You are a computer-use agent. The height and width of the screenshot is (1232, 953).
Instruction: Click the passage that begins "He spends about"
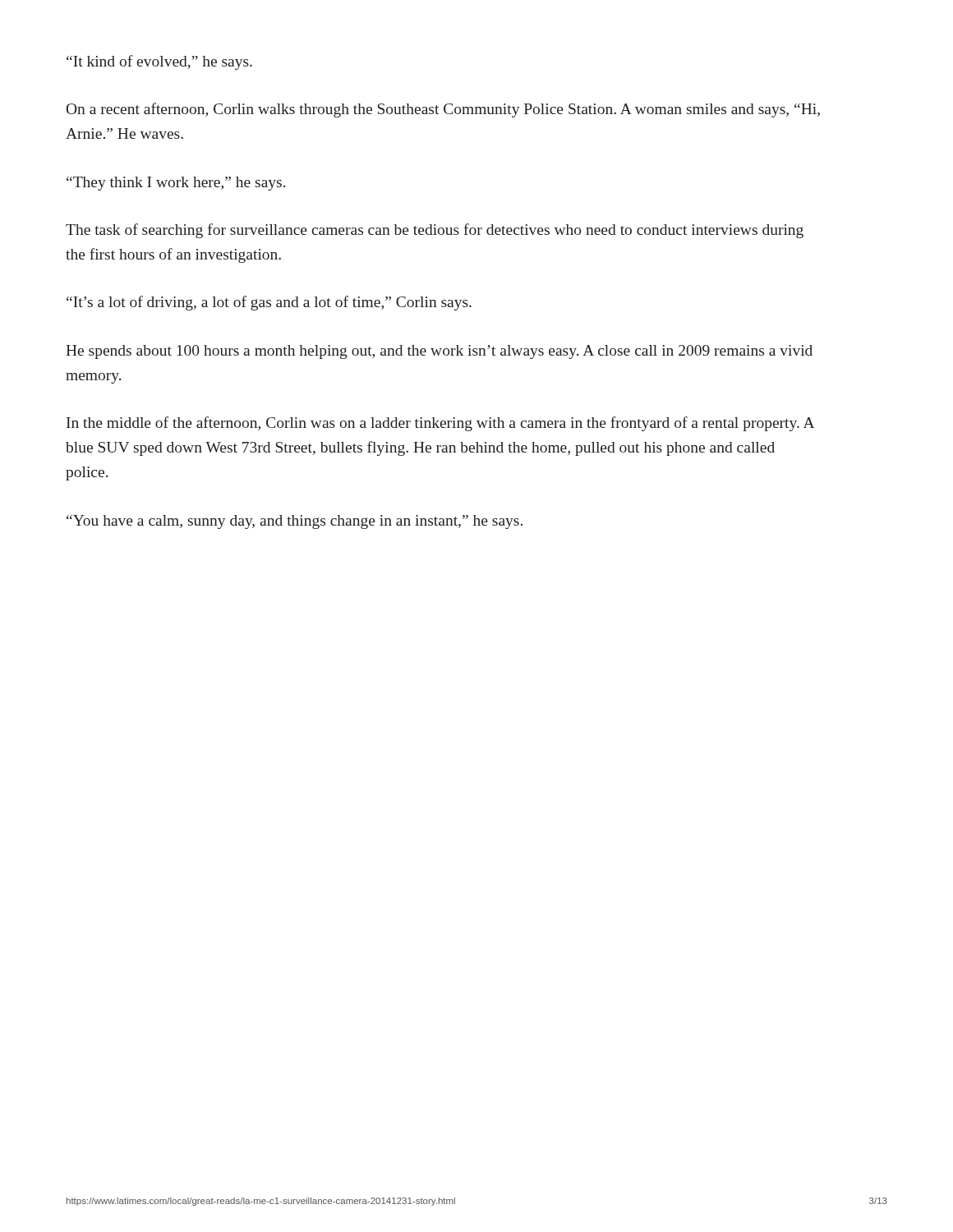(439, 362)
